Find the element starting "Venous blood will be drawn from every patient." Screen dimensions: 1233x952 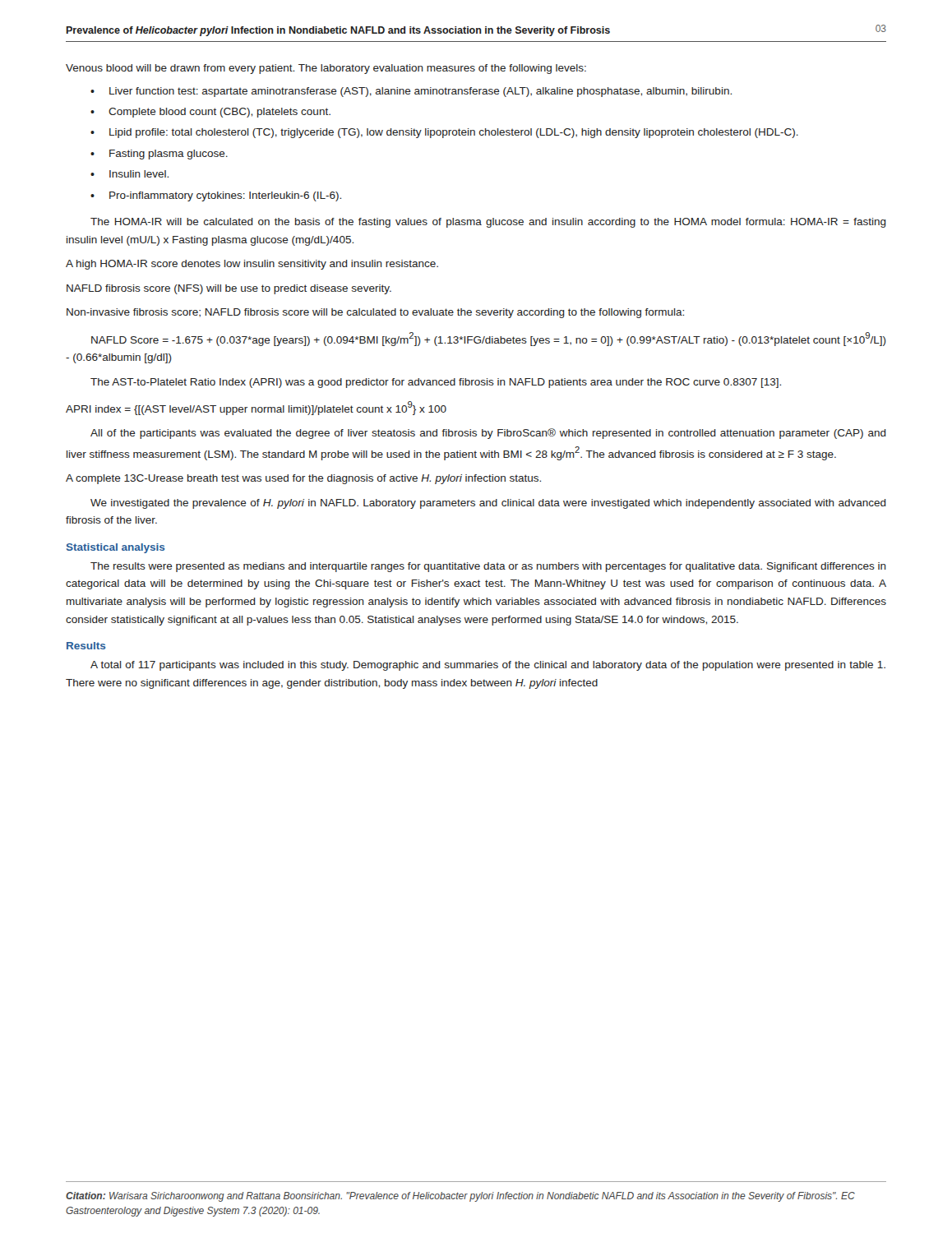click(326, 68)
